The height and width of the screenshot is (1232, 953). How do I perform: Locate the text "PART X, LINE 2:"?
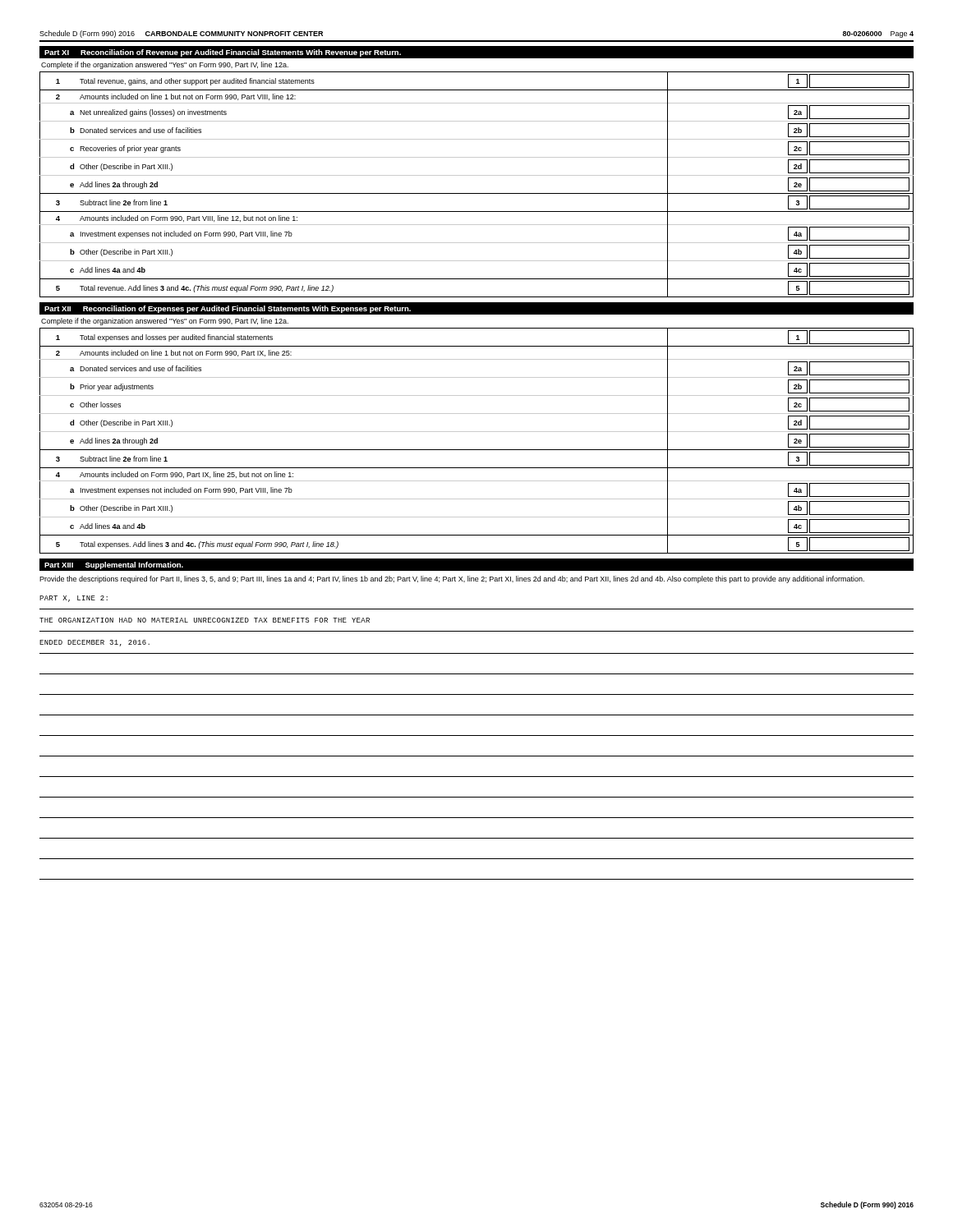[74, 599]
